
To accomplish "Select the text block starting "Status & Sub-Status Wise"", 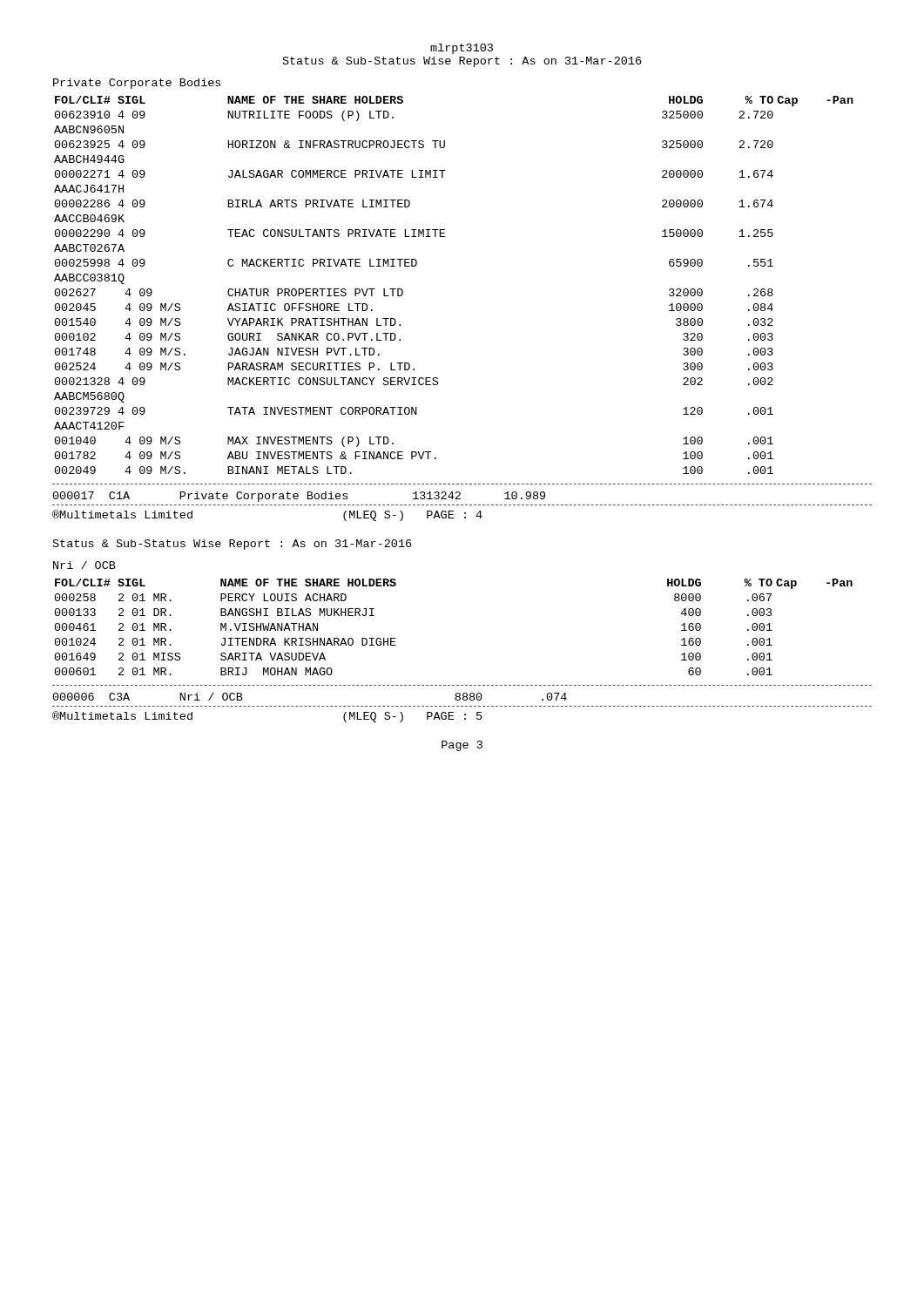I will (232, 544).
